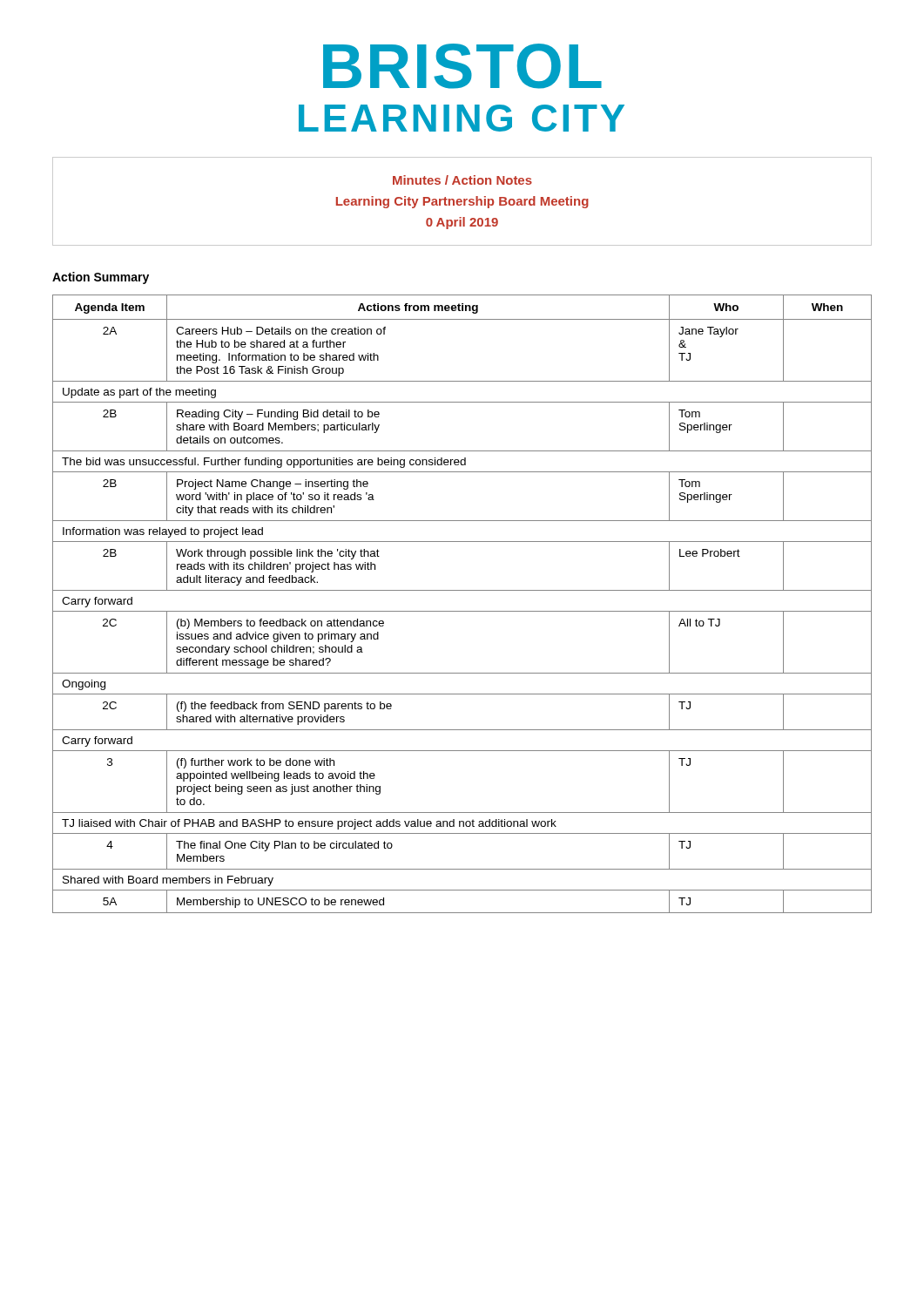Viewport: 924px width, 1307px height.
Task: Find the section header that reads "Minutes / Action Notes Learning City"
Action: [x=462, y=202]
